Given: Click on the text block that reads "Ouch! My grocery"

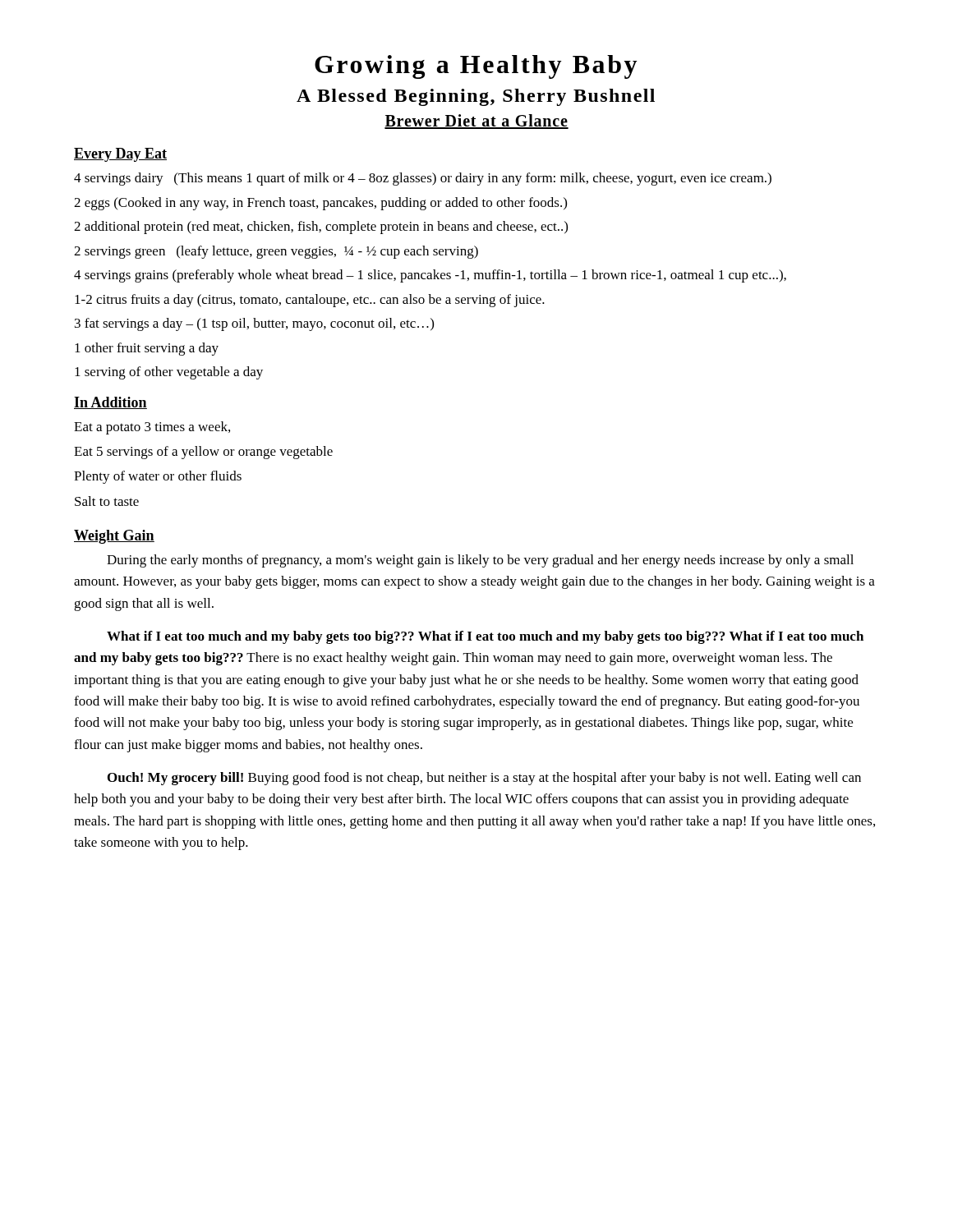Looking at the screenshot, I should (475, 810).
